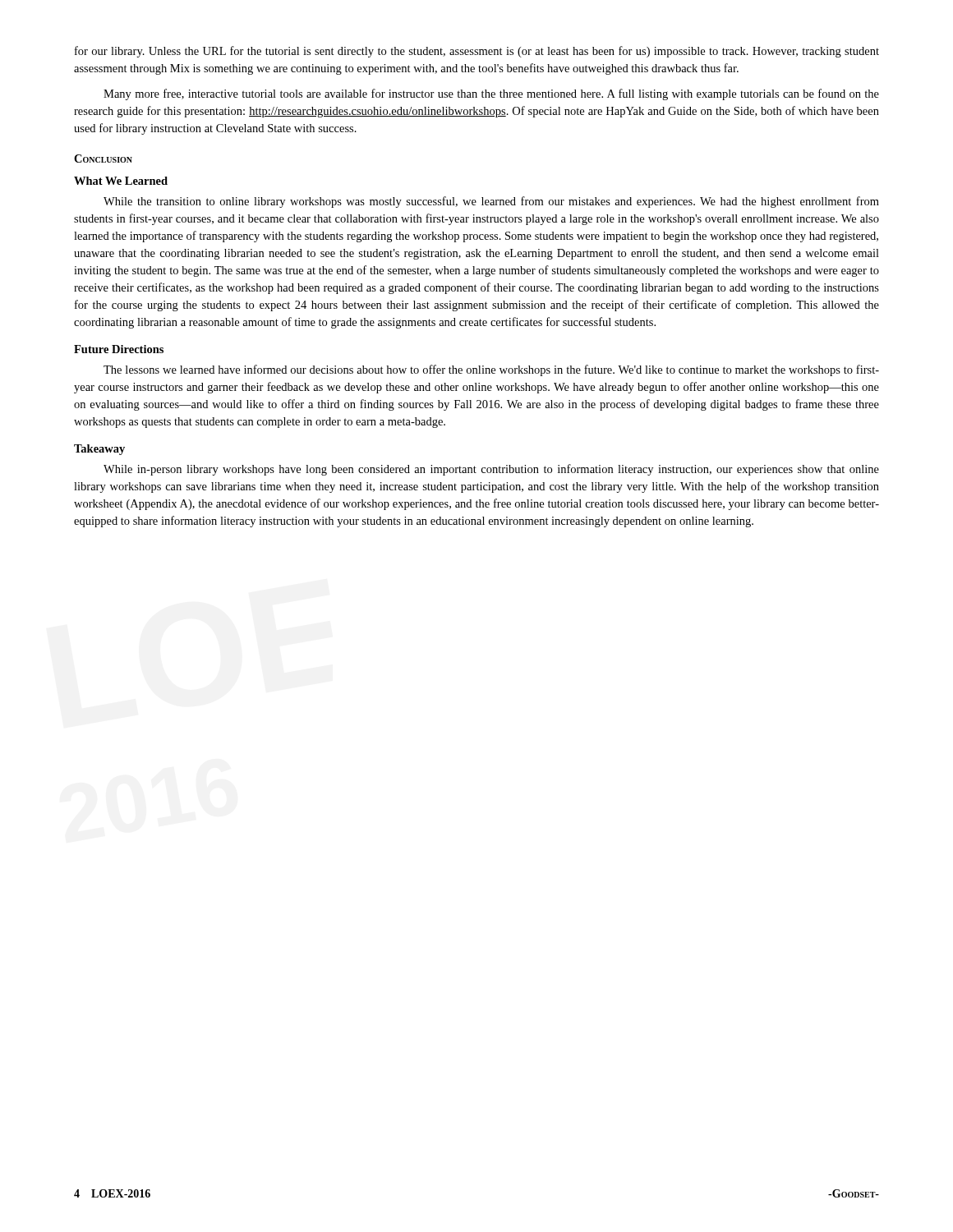The image size is (953, 1232).
Task: Select the passage starting "Many more free,"
Action: (476, 111)
